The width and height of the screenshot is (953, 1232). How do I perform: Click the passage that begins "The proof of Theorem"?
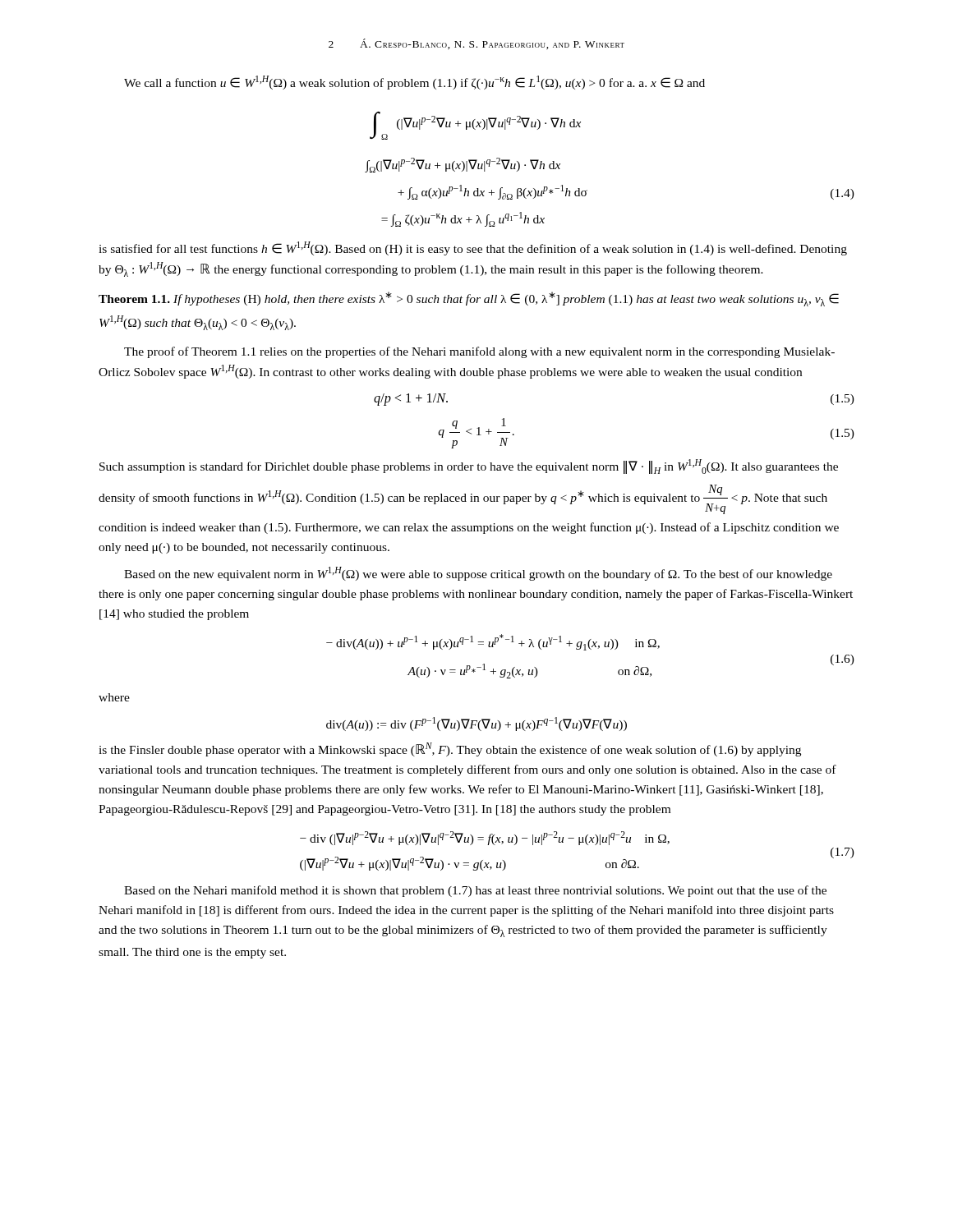[x=476, y=362]
